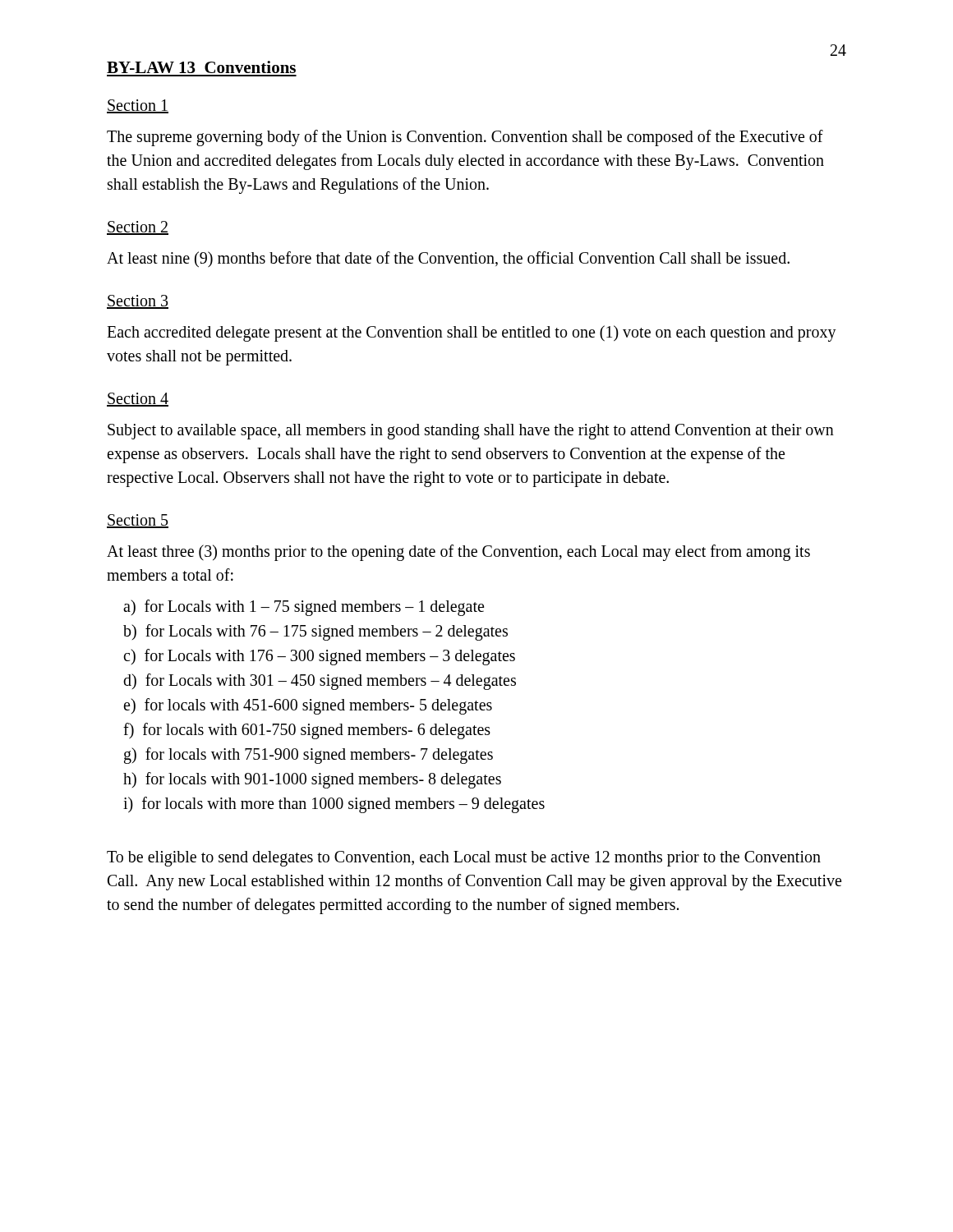Click on the block starting "At least nine (9) months before that date"
The image size is (953, 1232).
tap(476, 258)
